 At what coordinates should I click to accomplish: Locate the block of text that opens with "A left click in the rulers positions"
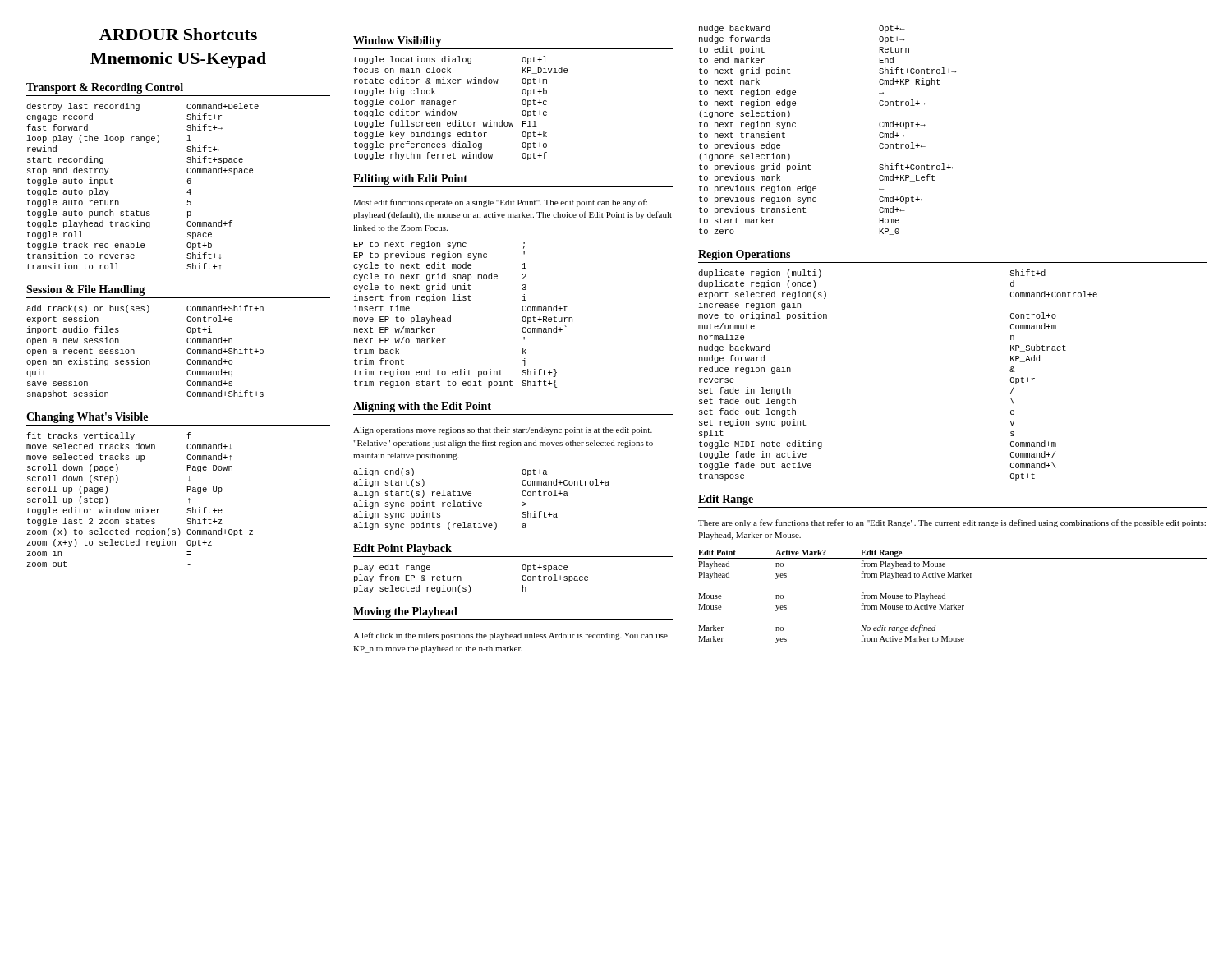pos(513,642)
